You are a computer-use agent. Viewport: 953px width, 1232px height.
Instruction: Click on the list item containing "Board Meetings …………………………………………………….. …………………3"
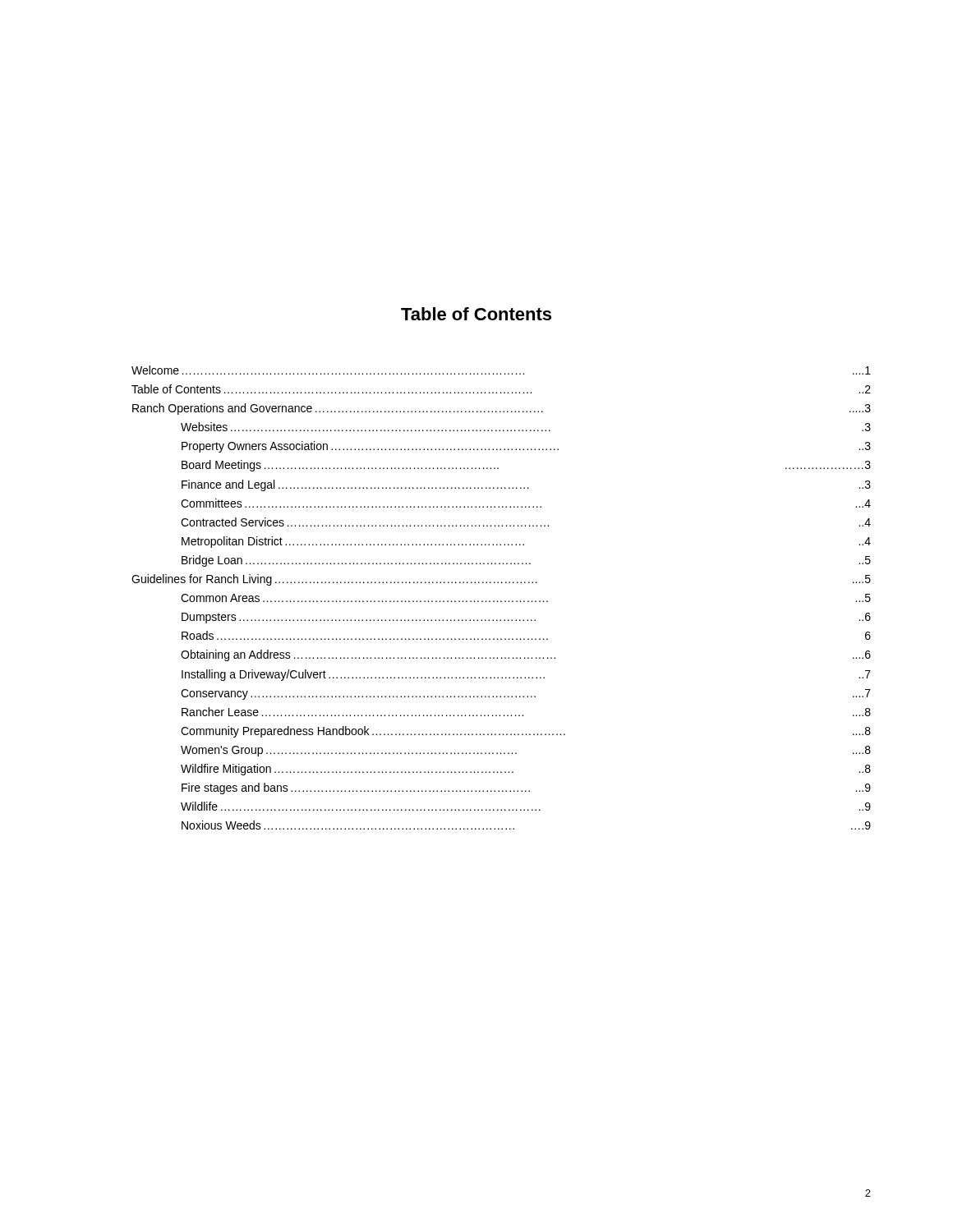(219, 466)
